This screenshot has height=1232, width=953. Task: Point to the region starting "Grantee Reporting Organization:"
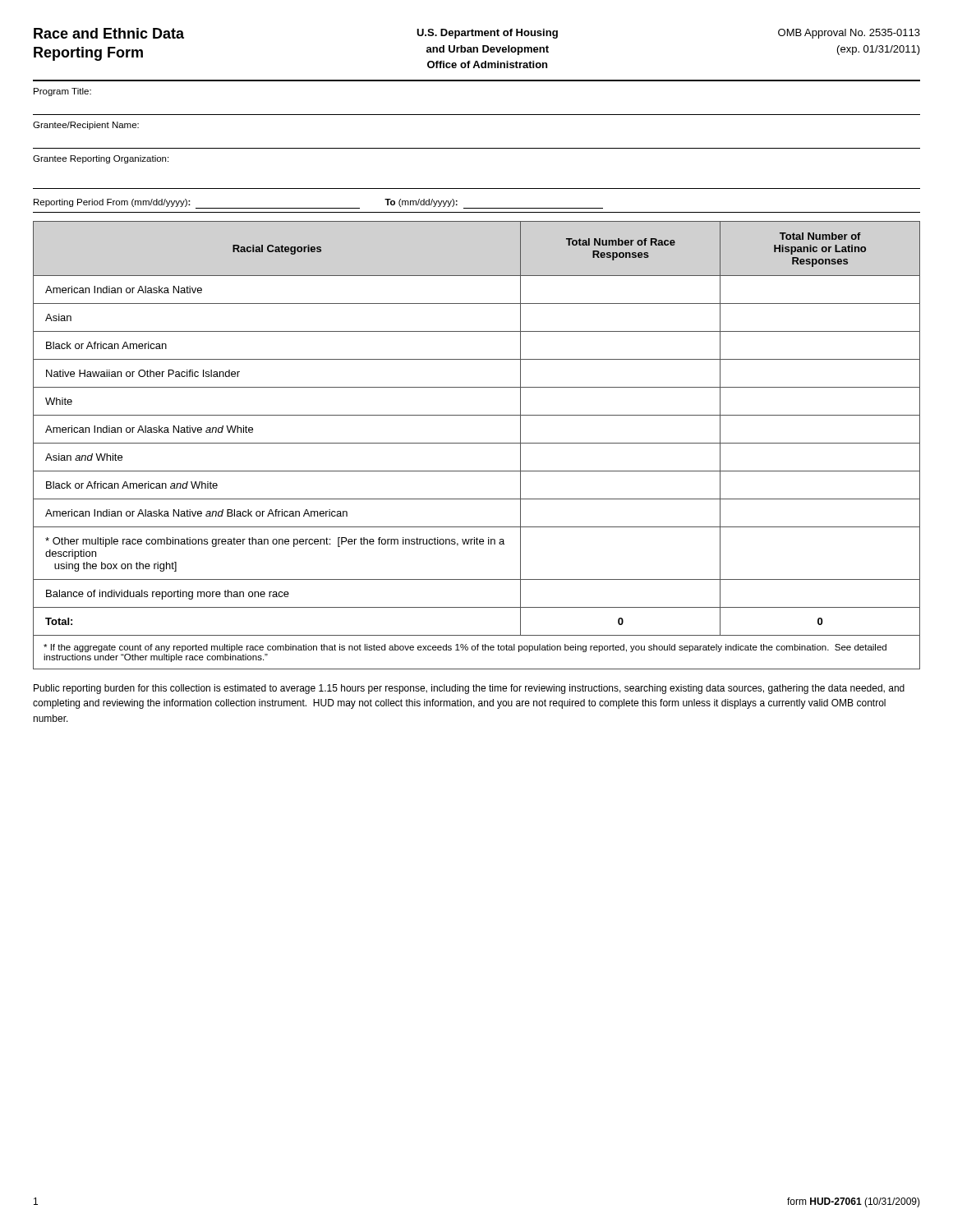(x=476, y=158)
